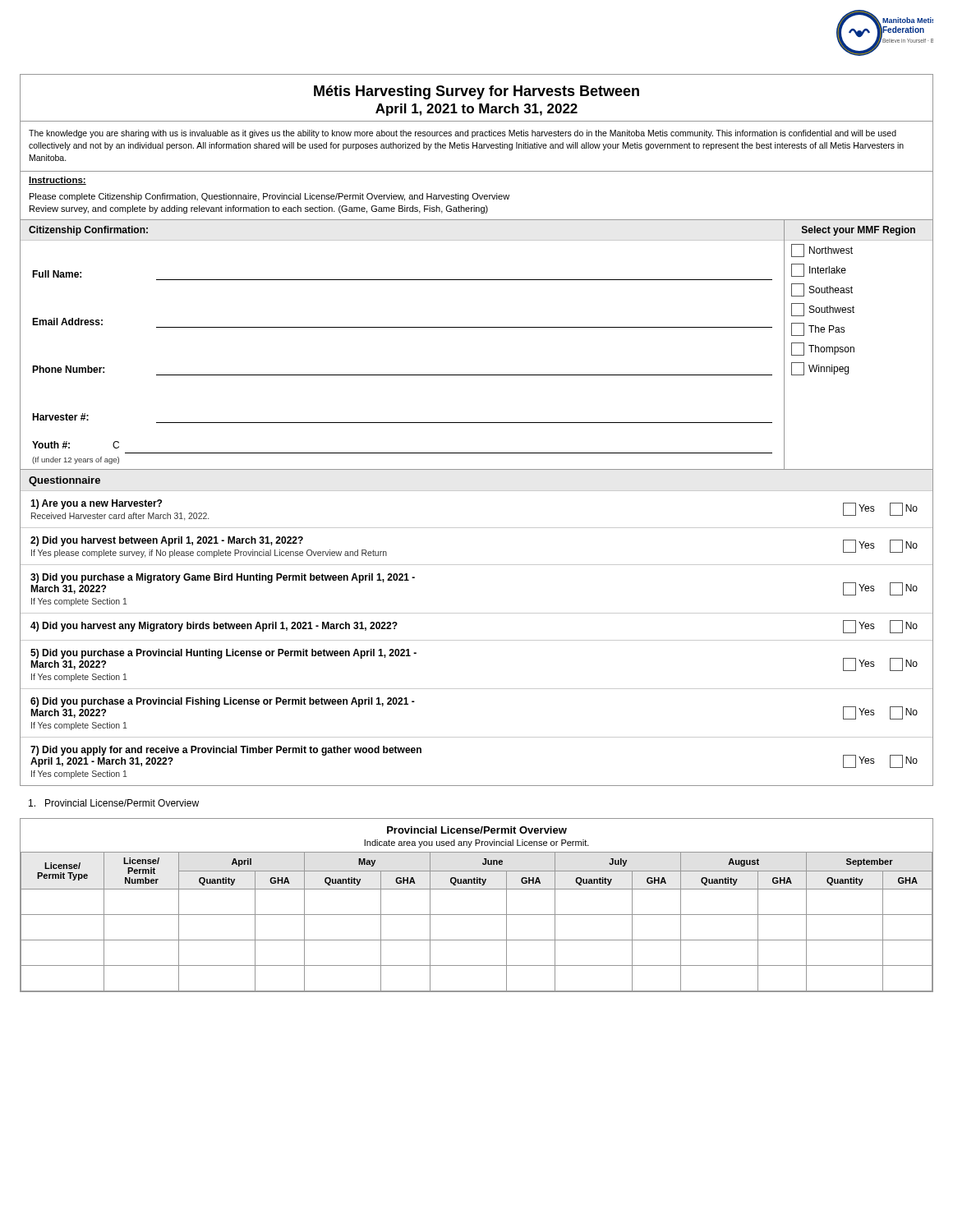Screen dimensions: 1232x953
Task: Find the logo
Action: [x=880, y=33]
